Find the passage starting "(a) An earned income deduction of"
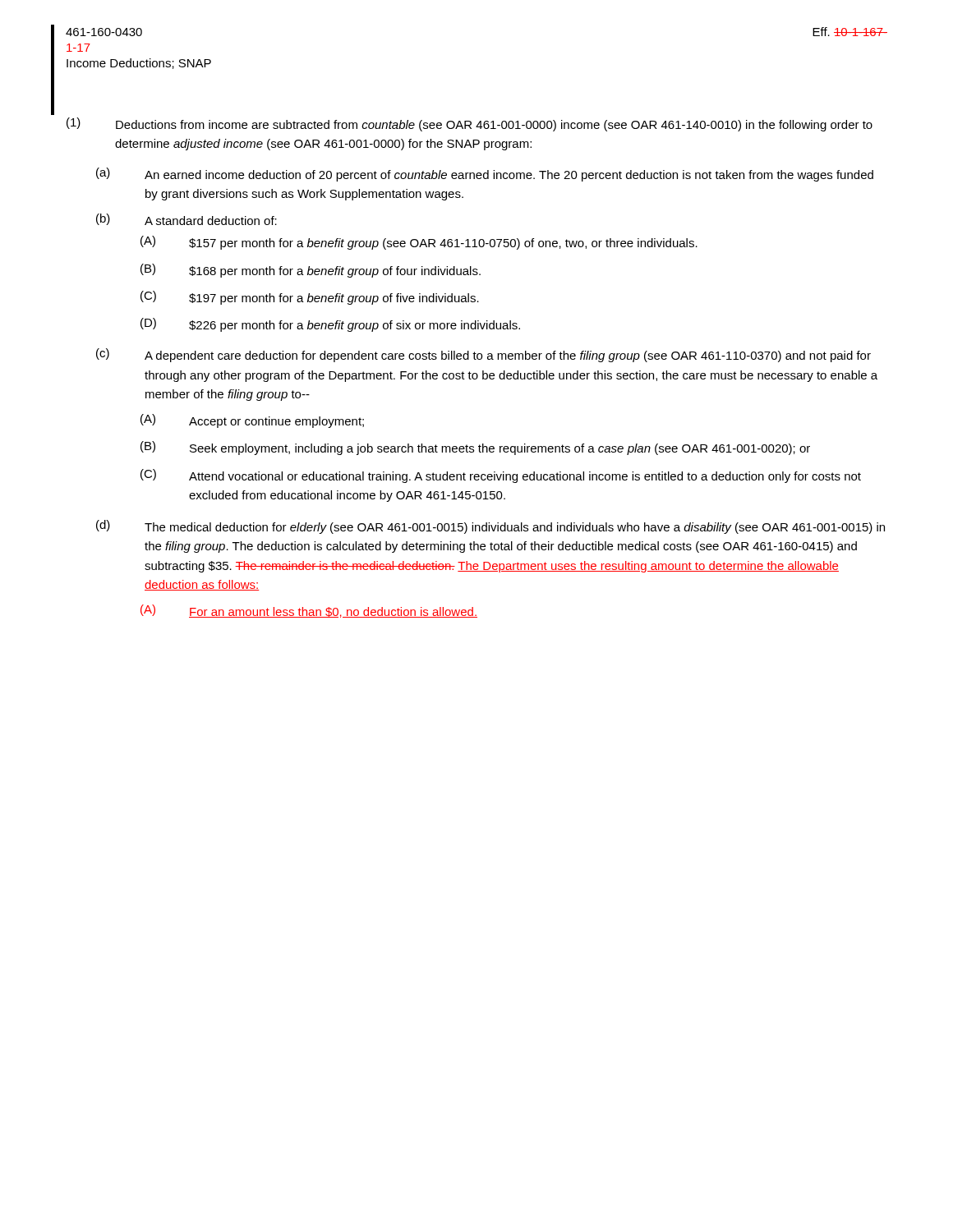This screenshot has height=1232, width=953. click(x=476, y=184)
